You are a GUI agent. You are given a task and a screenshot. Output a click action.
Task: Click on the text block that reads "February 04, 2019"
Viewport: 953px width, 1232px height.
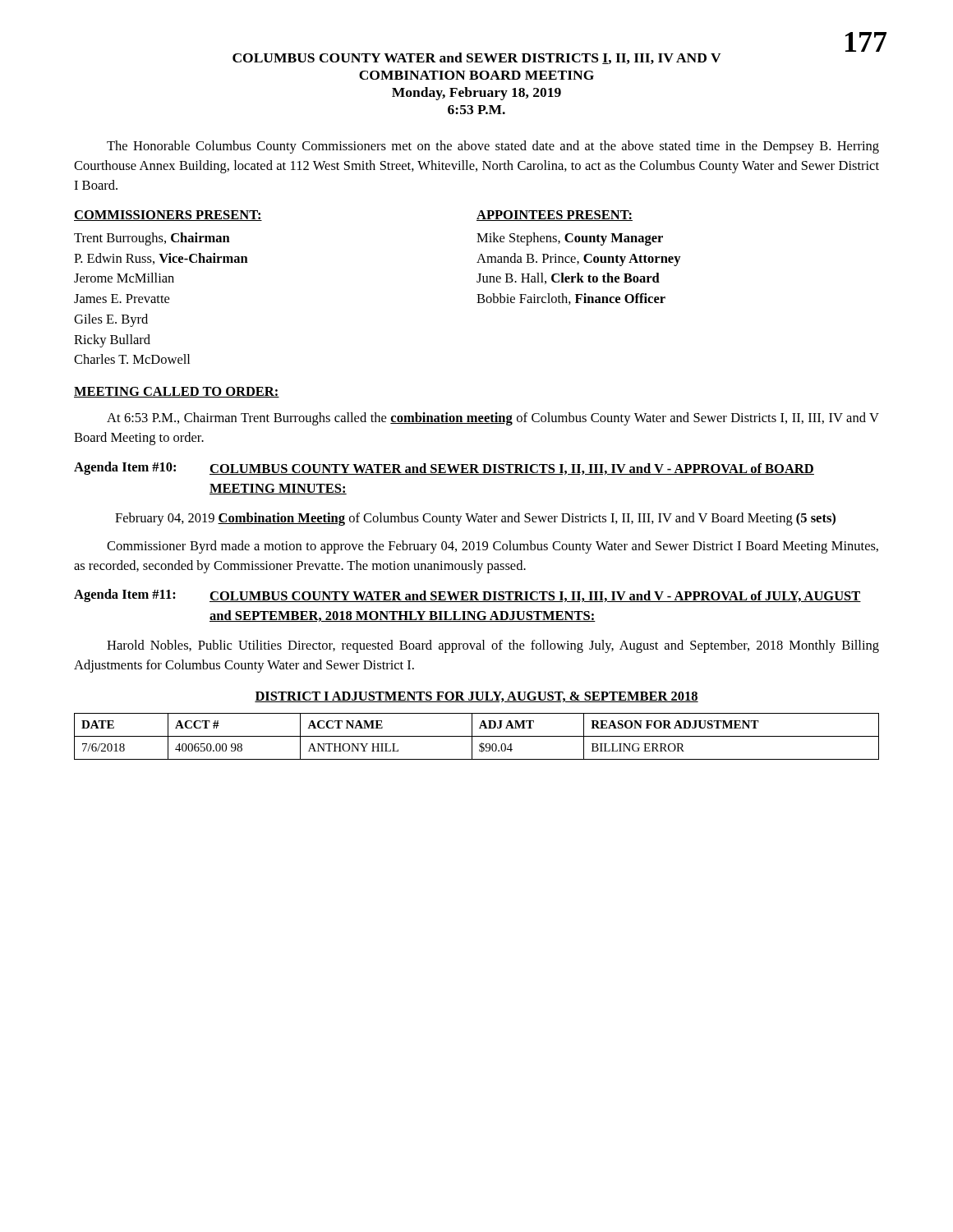pos(476,518)
